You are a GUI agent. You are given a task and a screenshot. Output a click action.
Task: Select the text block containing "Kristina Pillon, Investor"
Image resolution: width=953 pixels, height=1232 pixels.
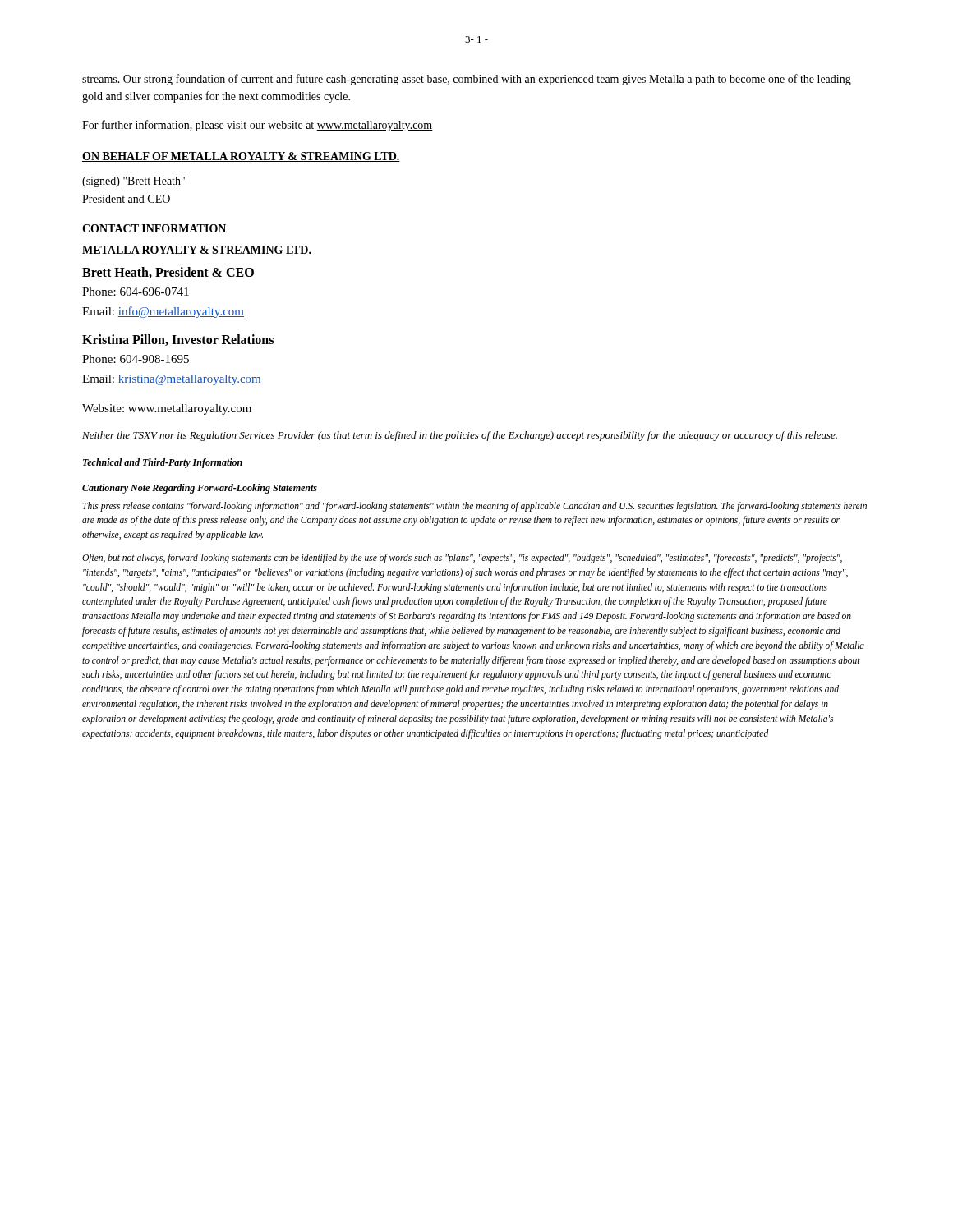point(178,340)
